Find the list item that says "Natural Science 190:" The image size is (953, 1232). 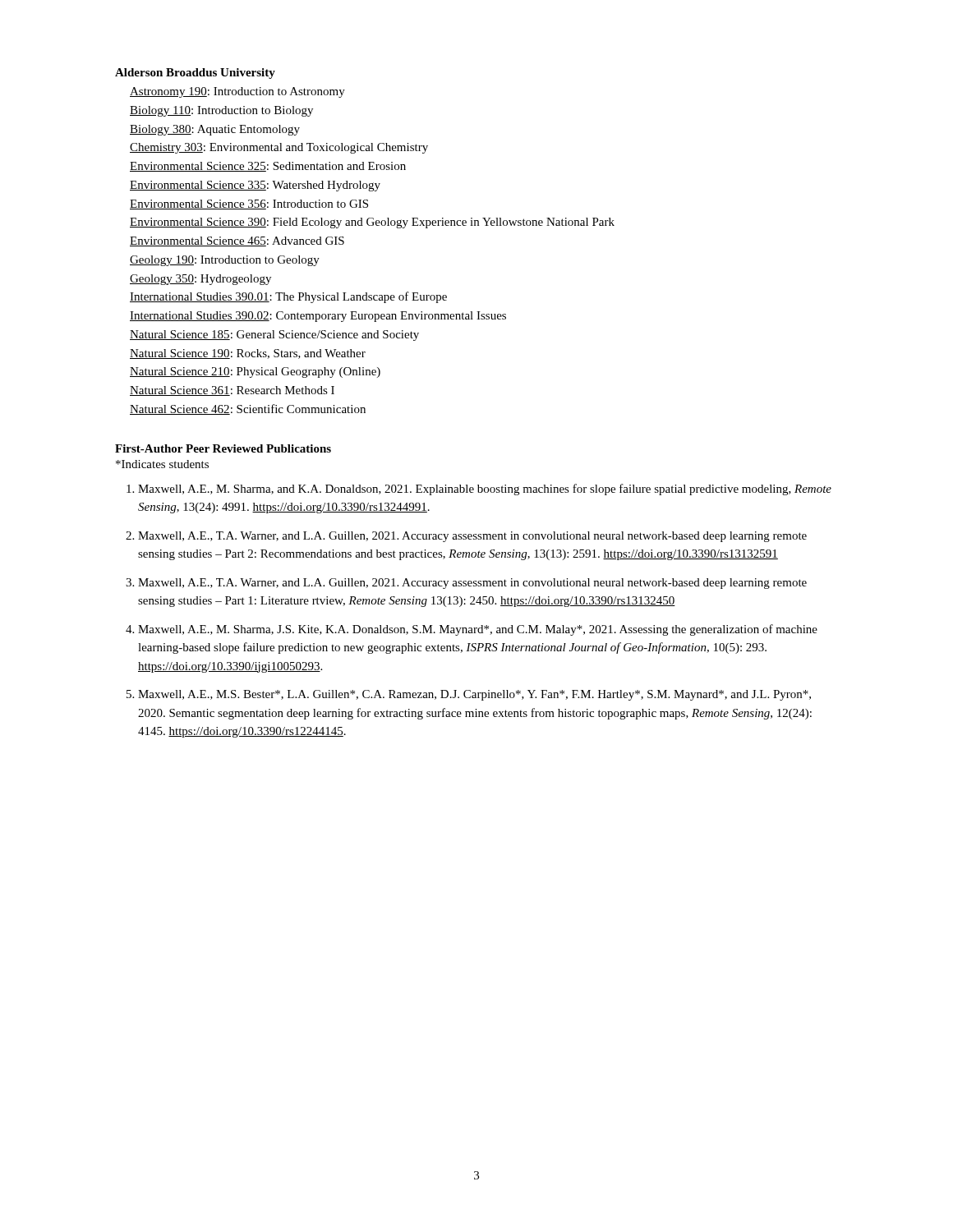point(248,353)
